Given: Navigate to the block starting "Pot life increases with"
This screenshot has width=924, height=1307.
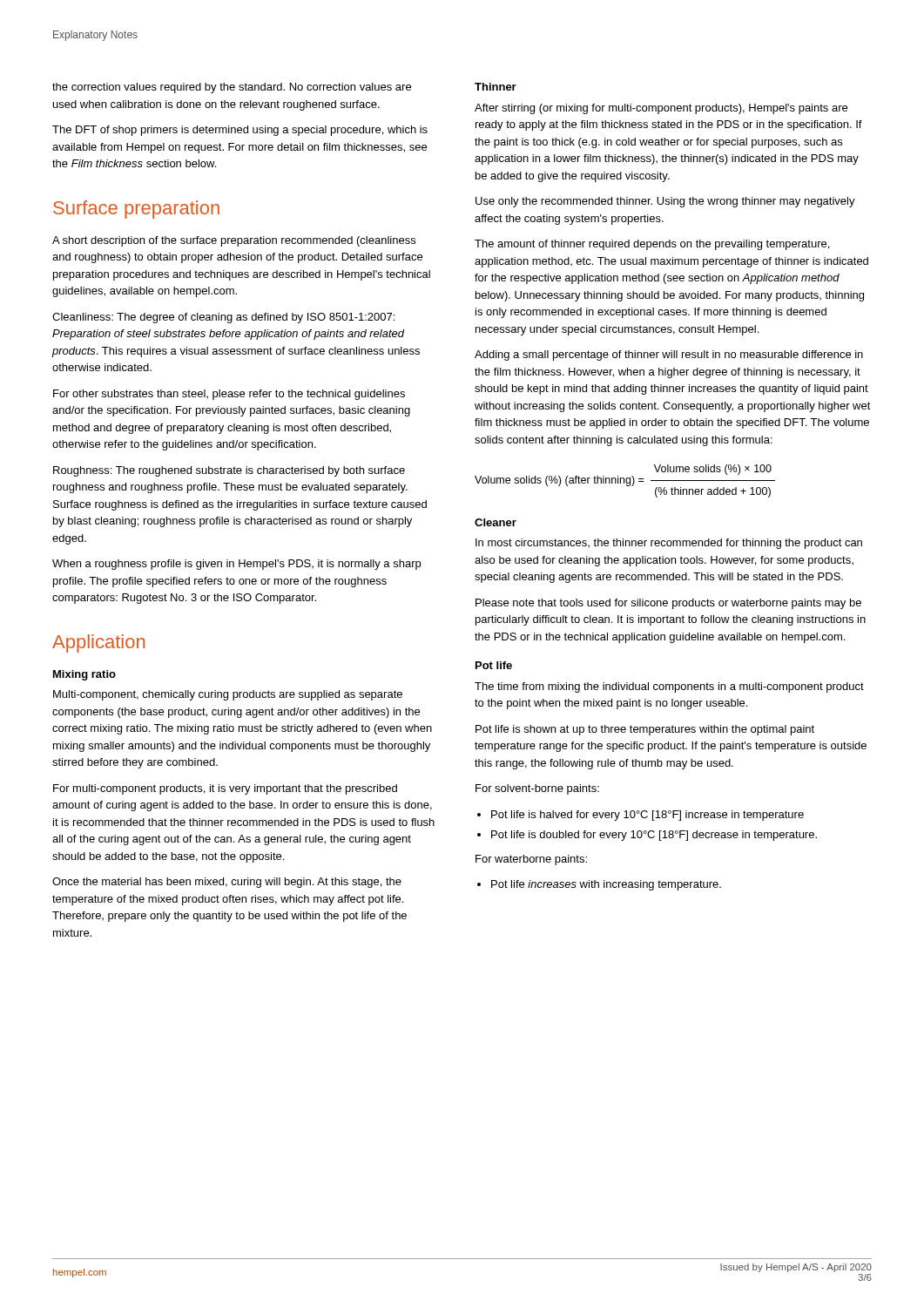Looking at the screenshot, I should 606,884.
